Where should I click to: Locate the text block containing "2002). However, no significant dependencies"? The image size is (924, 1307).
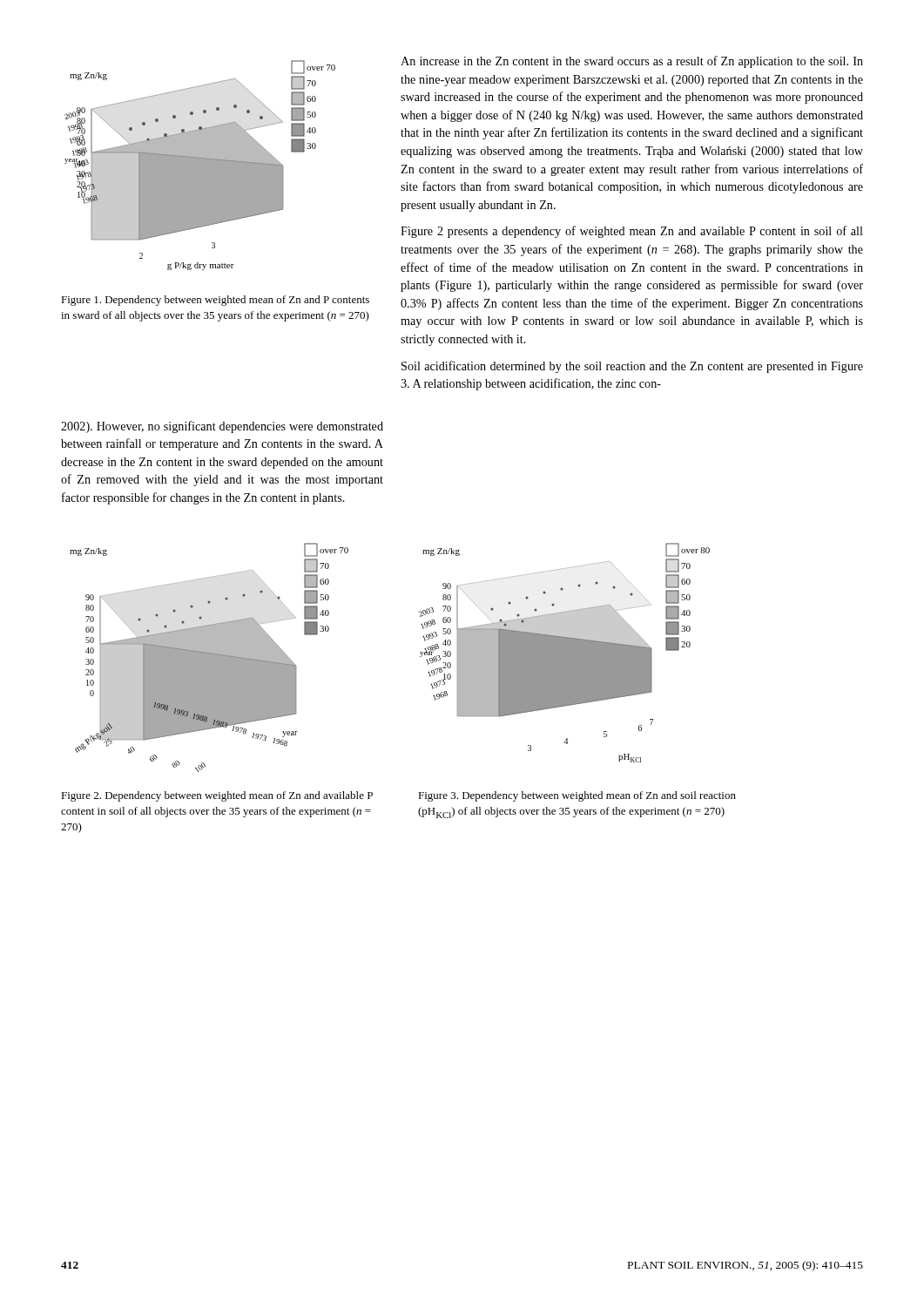(222, 462)
